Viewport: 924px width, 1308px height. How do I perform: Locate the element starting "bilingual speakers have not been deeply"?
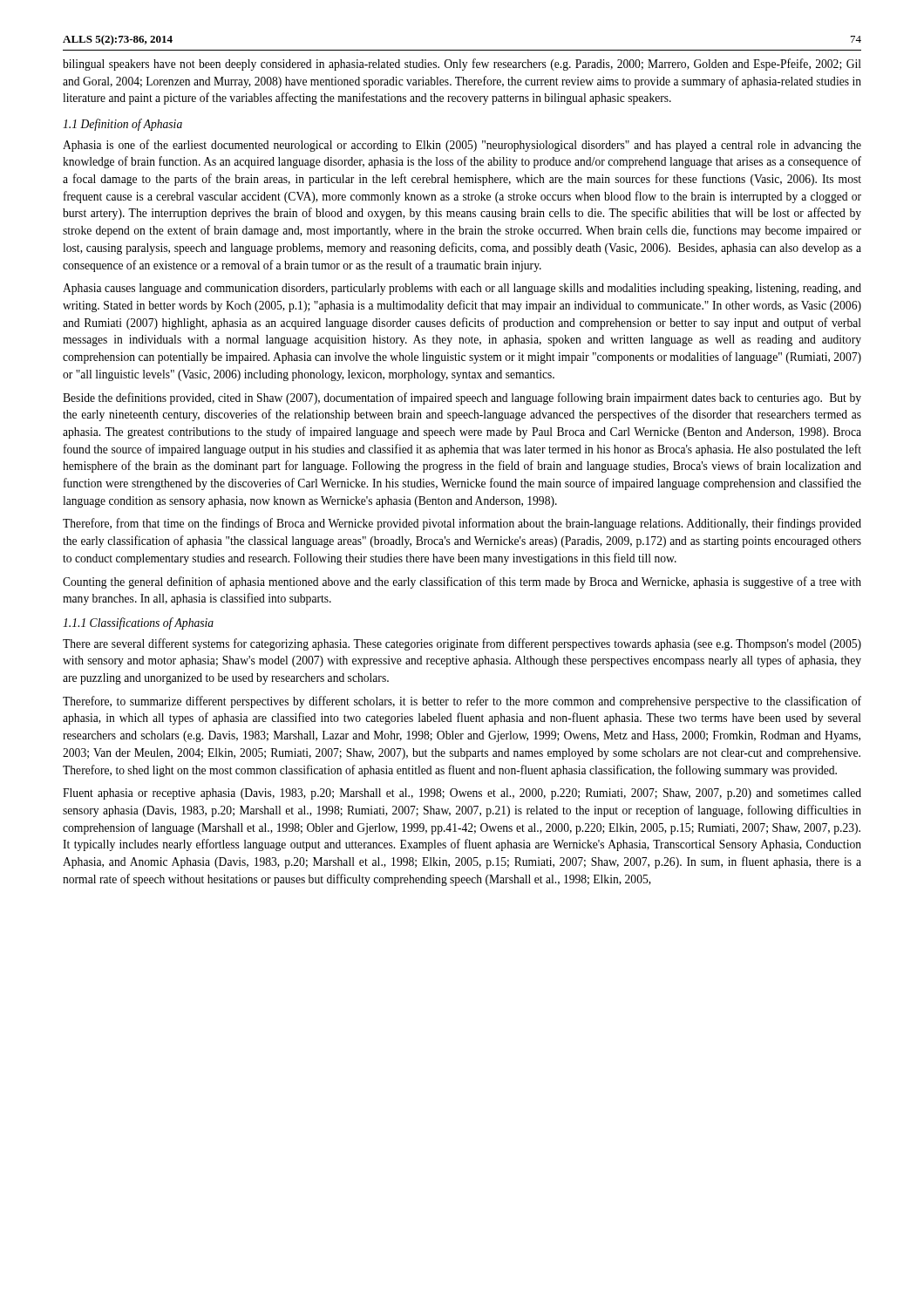pyautogui.click(x=462, y=81)
